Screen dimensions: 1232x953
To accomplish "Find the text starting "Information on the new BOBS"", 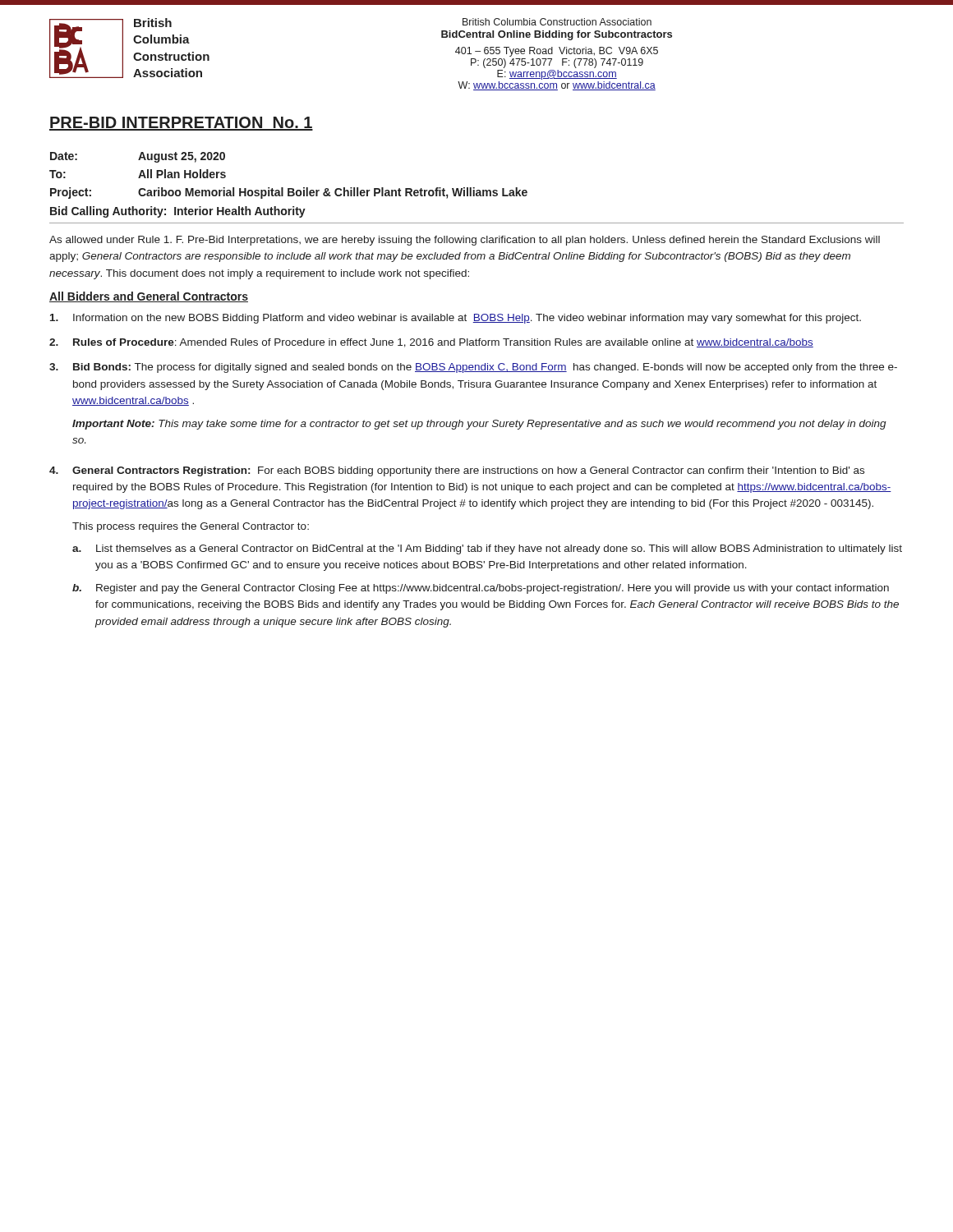I will (x=476, y=318).
